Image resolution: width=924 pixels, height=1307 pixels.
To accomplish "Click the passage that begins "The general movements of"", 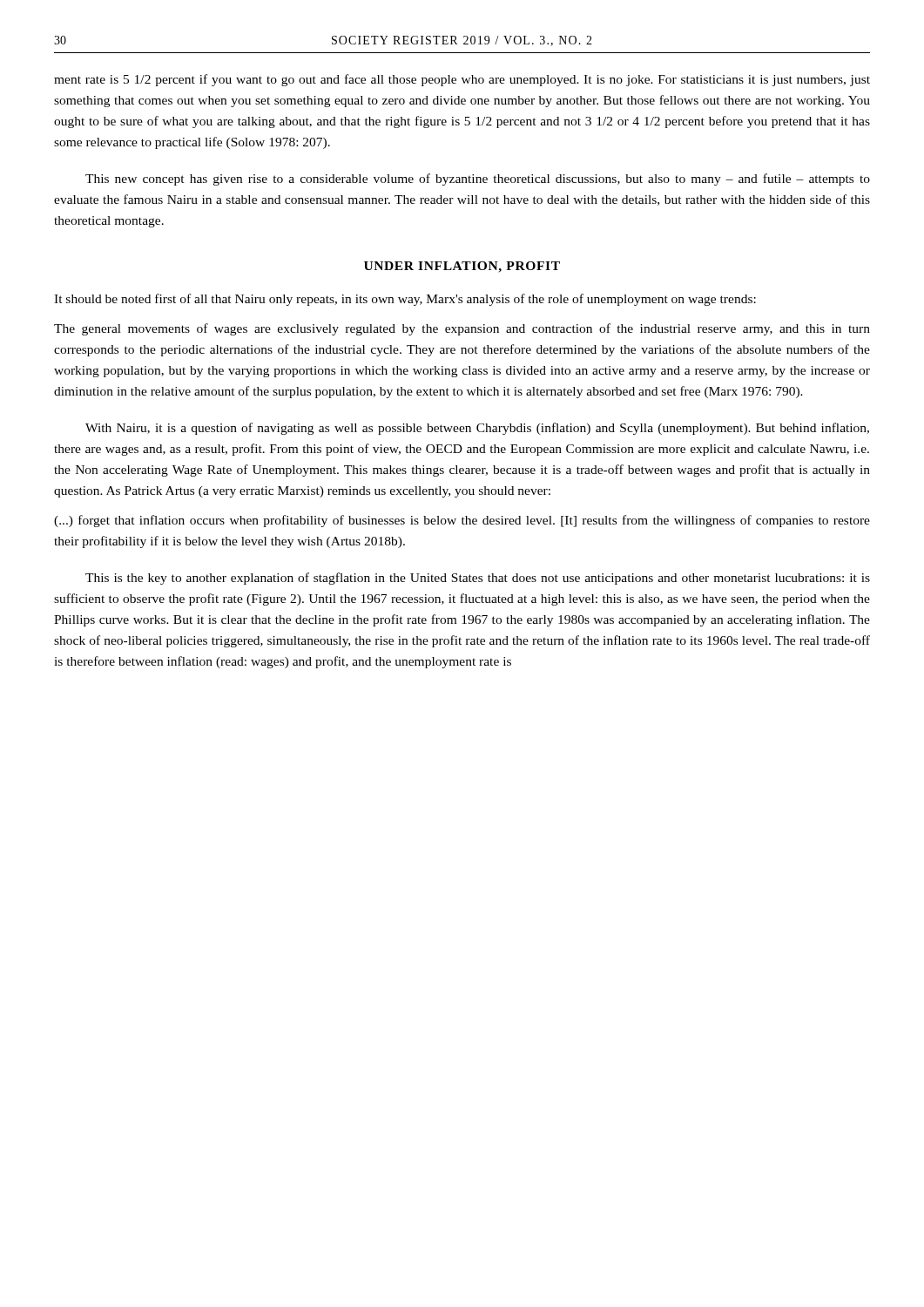I will tap(462, 360).
